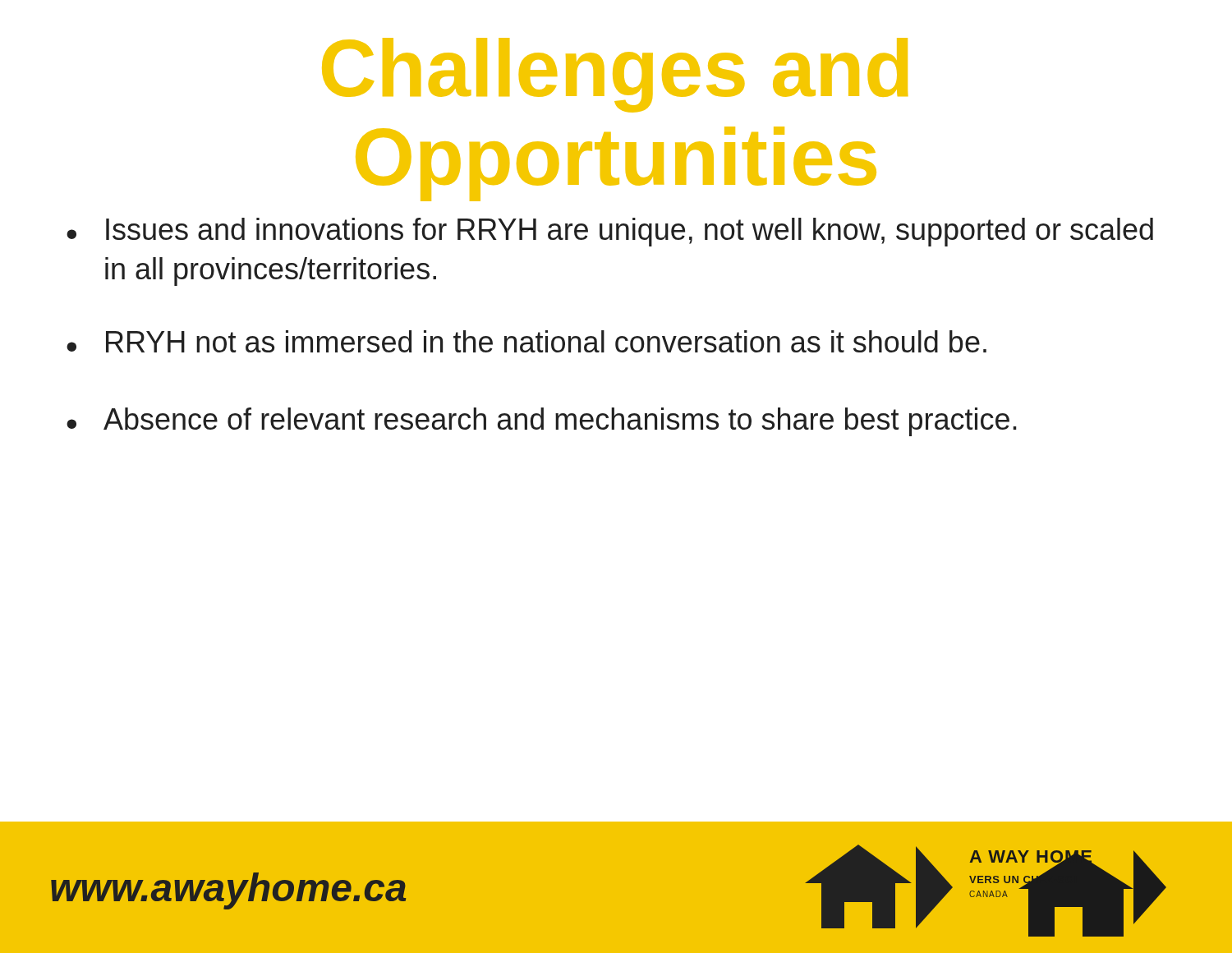Locate the title
The image size is (1232, 953).
616,113
